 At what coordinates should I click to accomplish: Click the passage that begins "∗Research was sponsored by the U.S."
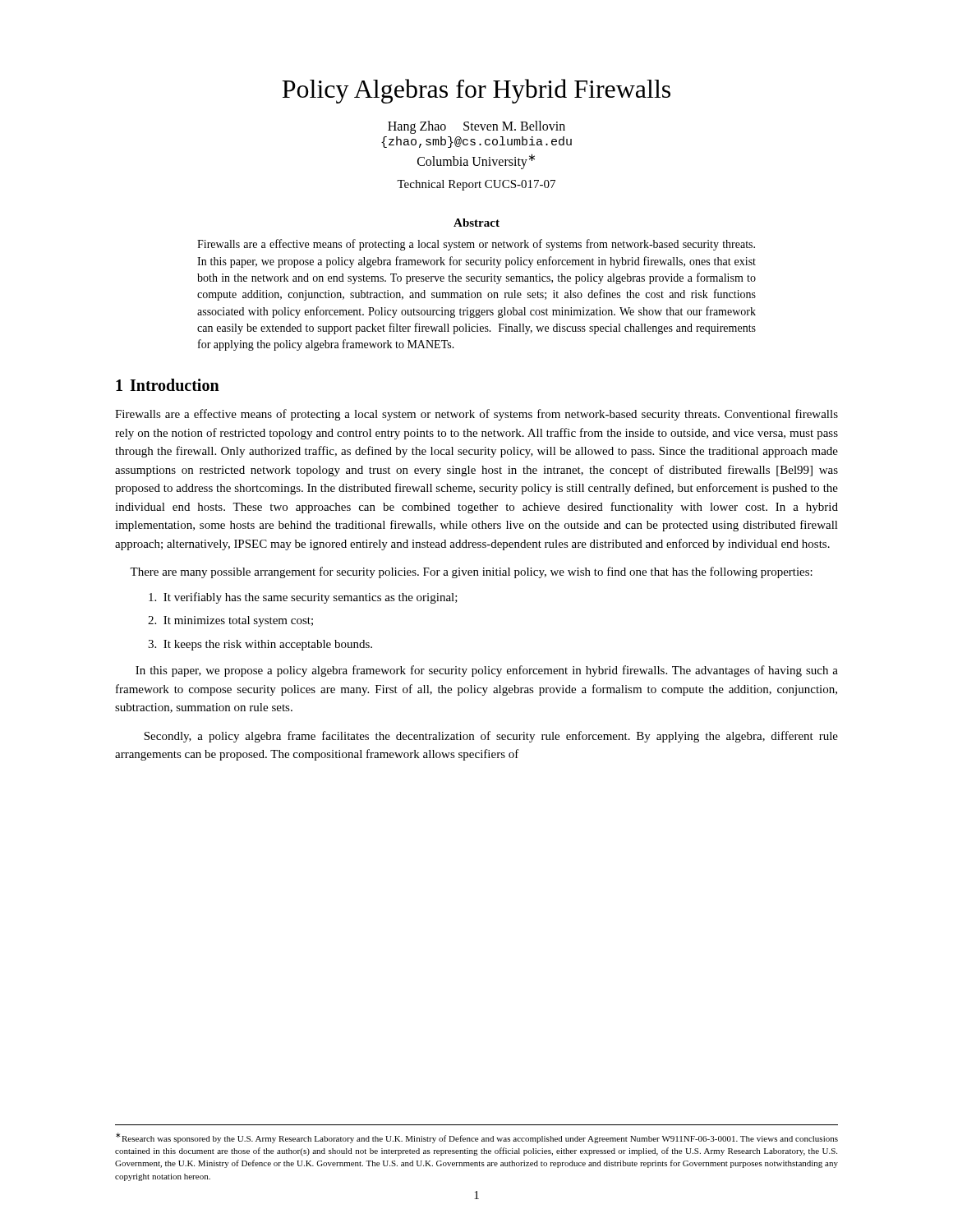click(x=476, y=1156)
